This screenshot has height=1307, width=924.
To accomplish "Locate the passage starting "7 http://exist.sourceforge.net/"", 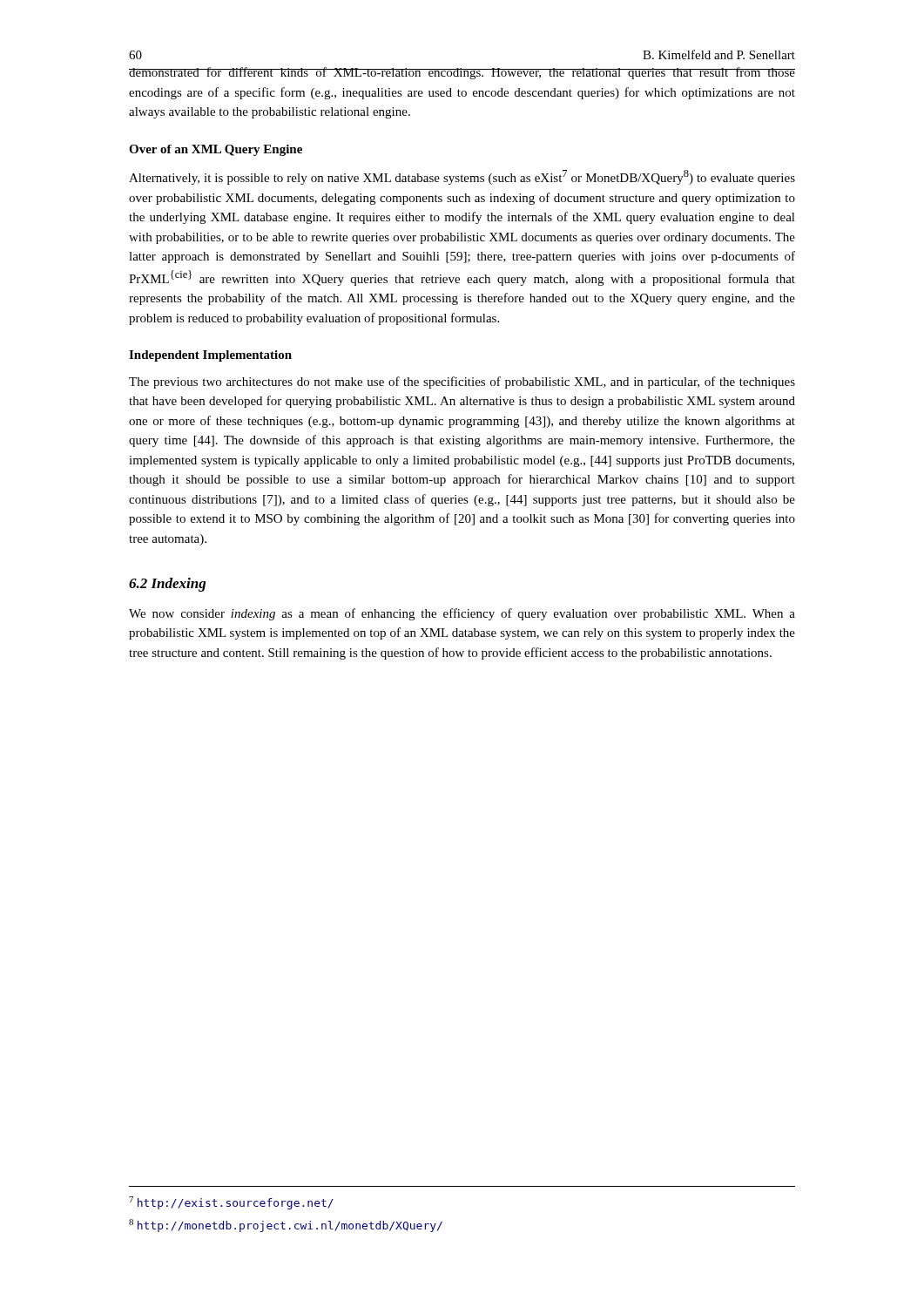I will tap(232, 1202).
